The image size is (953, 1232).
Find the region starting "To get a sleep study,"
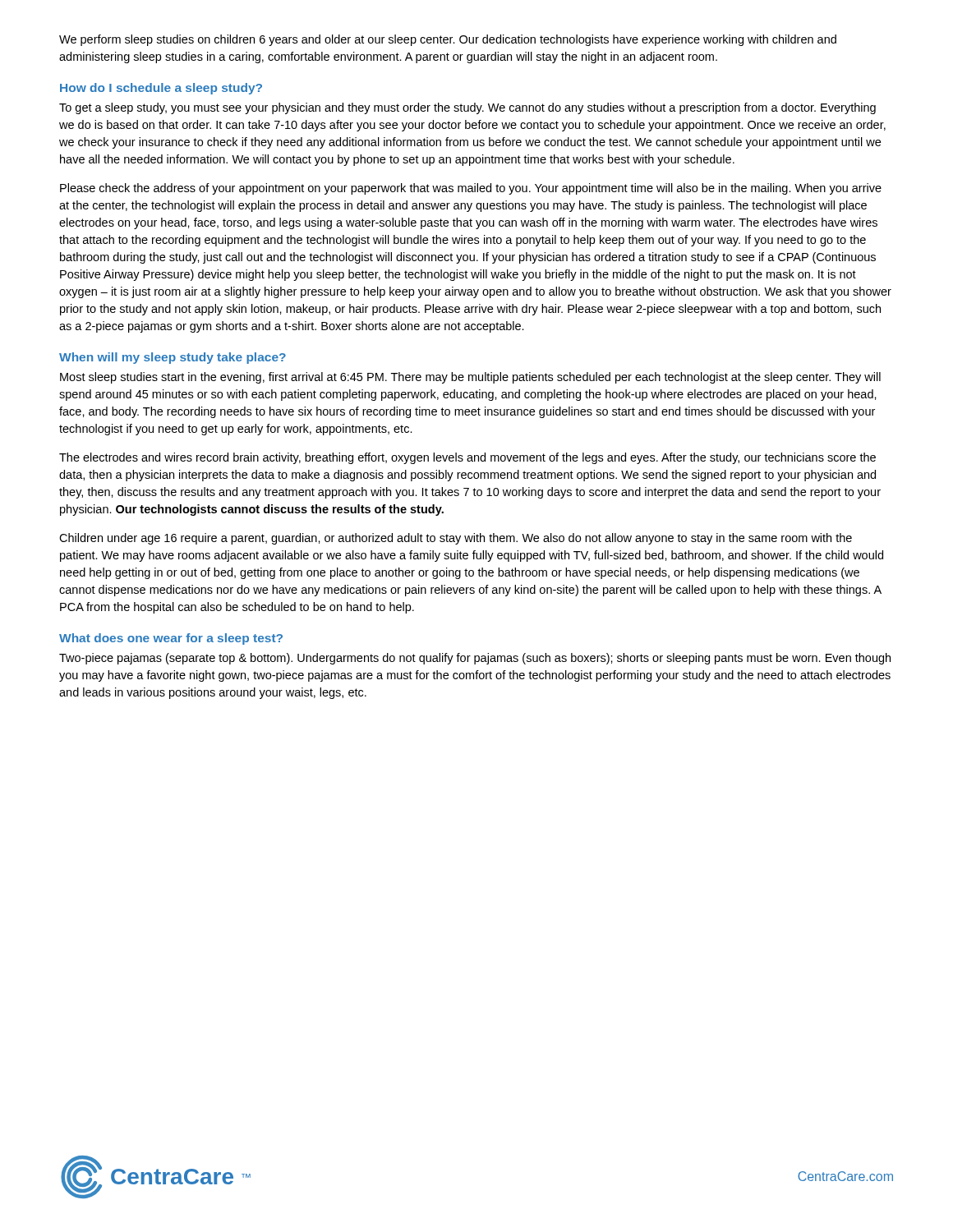[473, 133]
